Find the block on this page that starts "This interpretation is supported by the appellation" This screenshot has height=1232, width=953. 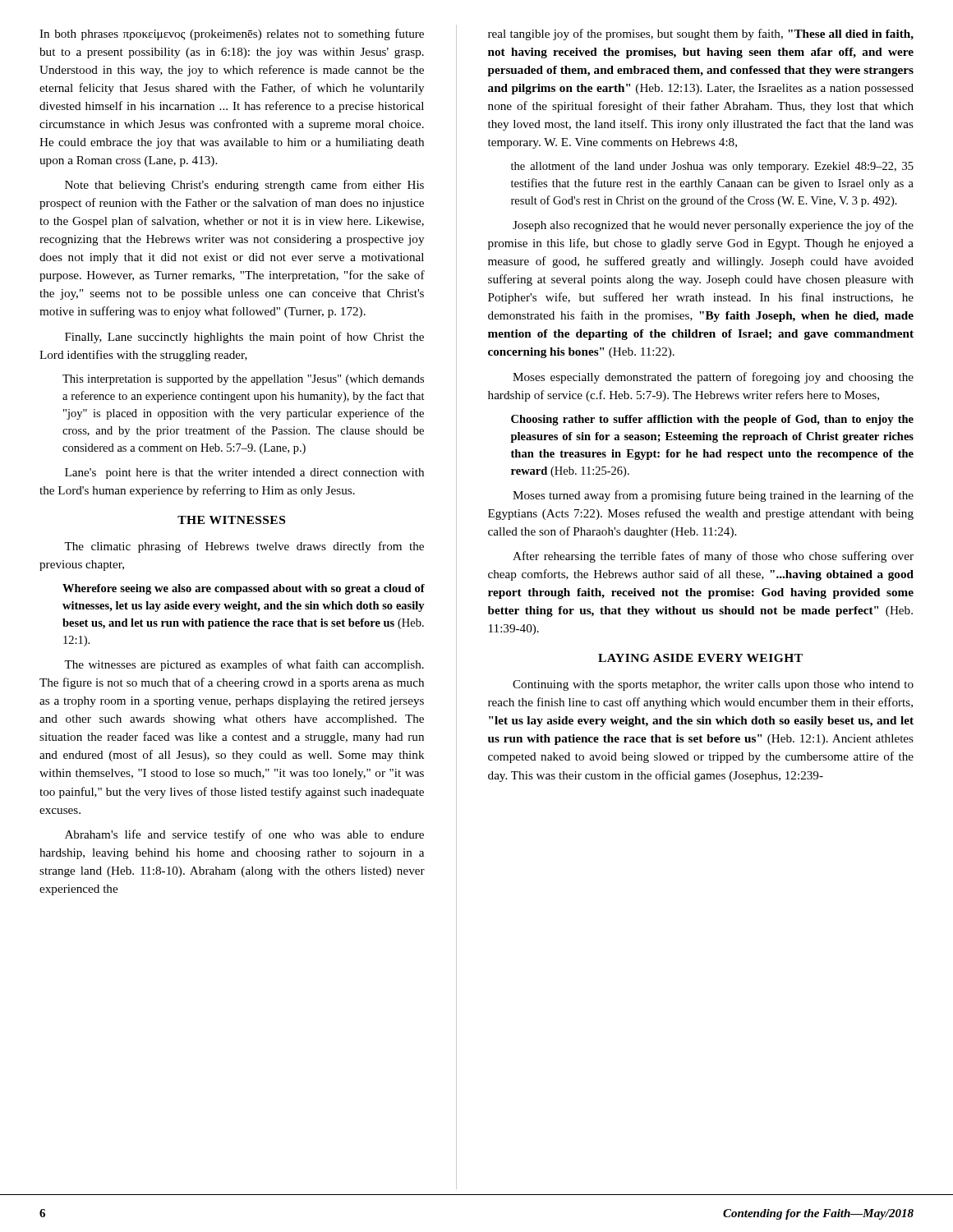click(x=243, y=413)
